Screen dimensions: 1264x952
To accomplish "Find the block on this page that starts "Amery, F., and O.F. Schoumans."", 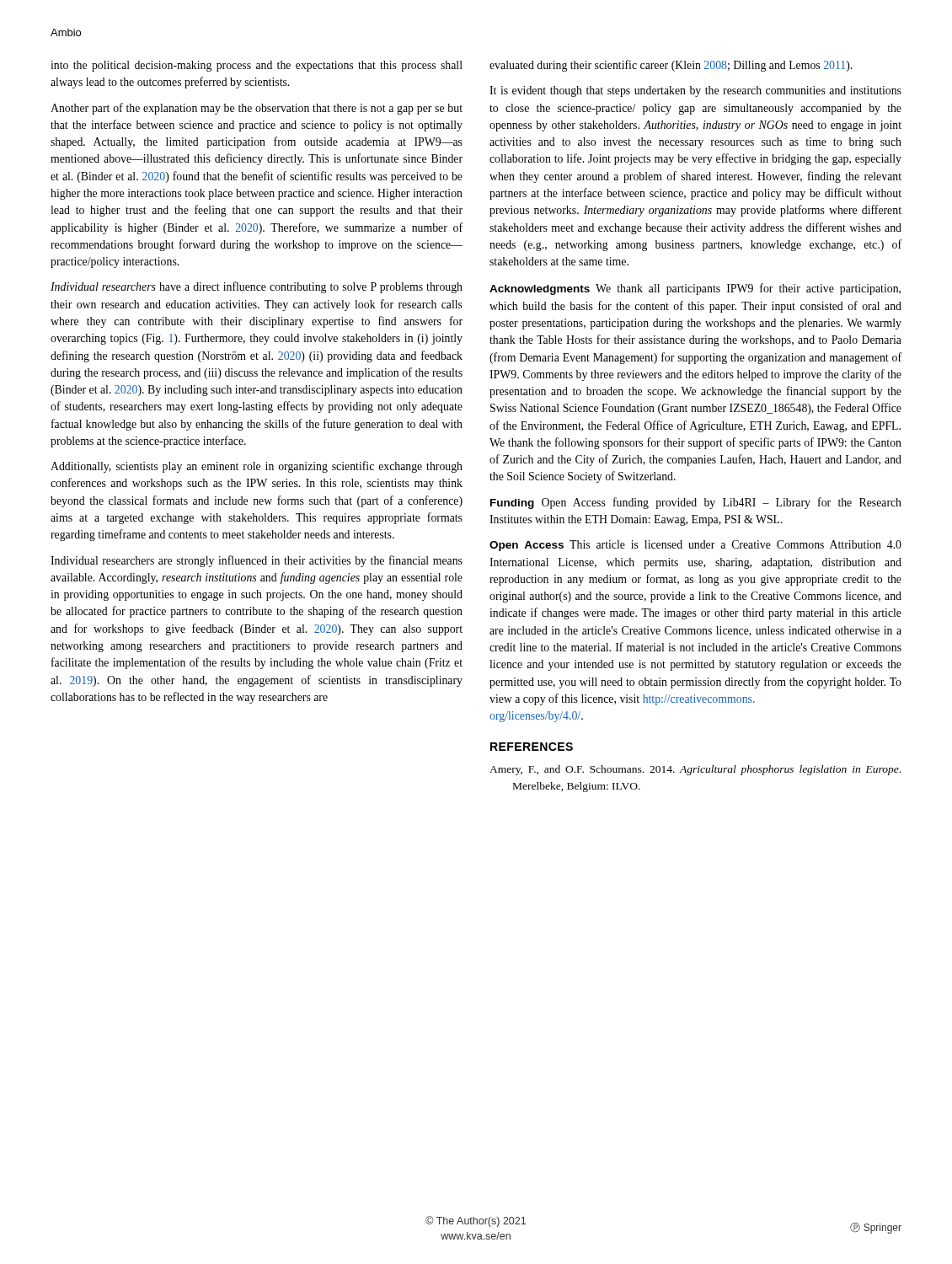I will pos(695,777).
